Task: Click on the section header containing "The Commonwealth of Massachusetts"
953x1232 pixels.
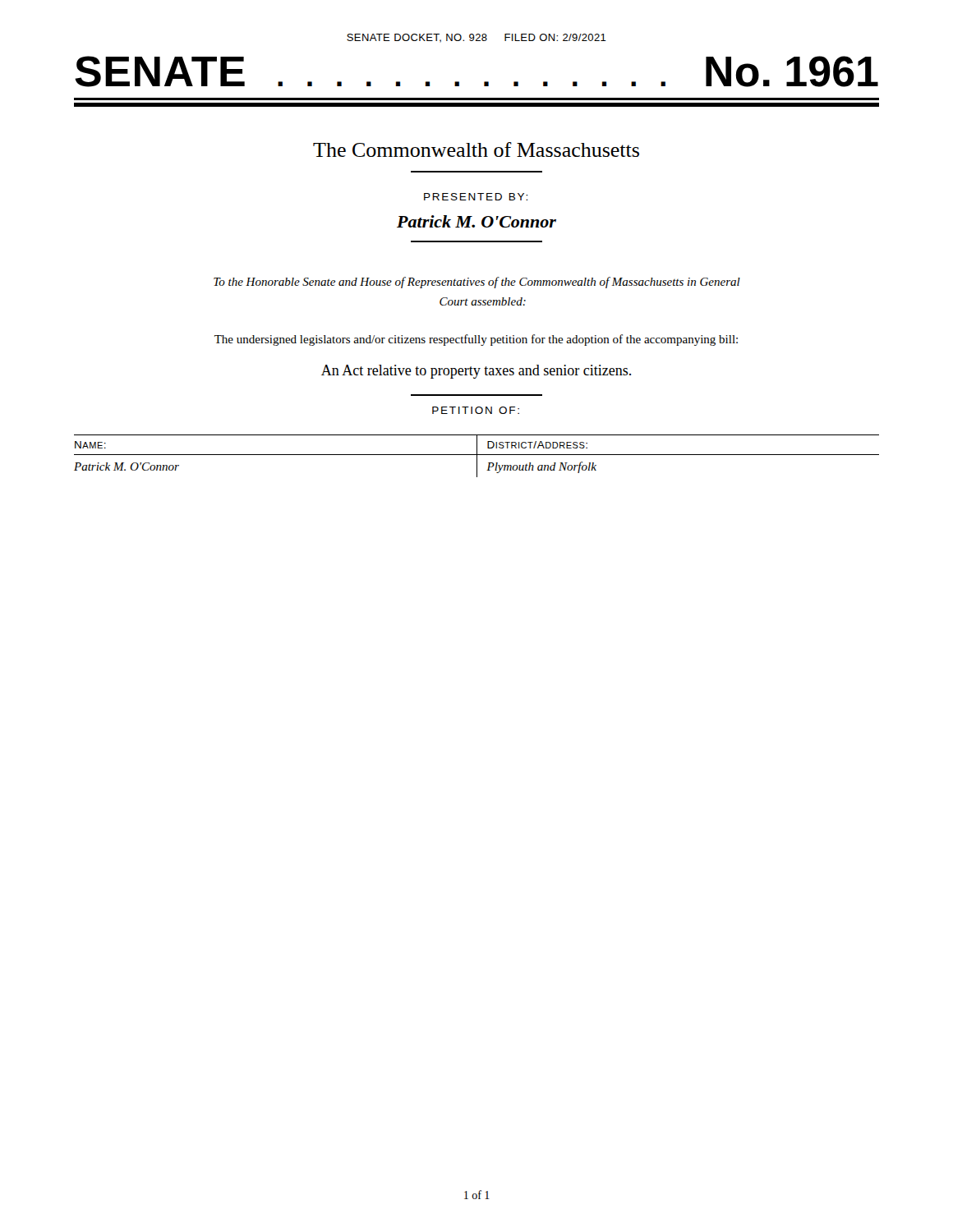Action: click(x=476, y=150)
